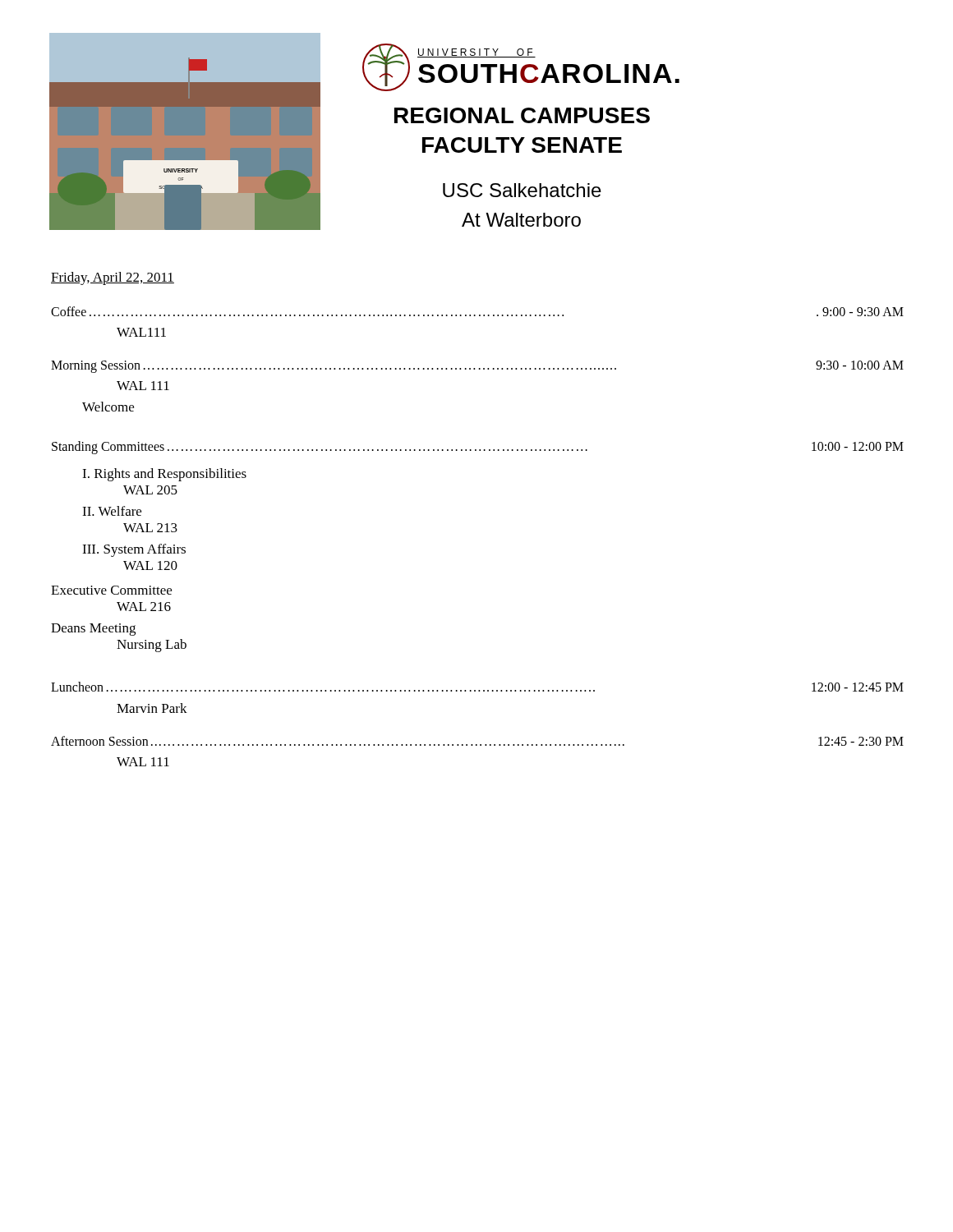Viewport: 953px width, 1232px height.
Task: Locate the list item that reads "II. Welfare WAL 213"
Action: pyautogui.click(x=112, y=511)
